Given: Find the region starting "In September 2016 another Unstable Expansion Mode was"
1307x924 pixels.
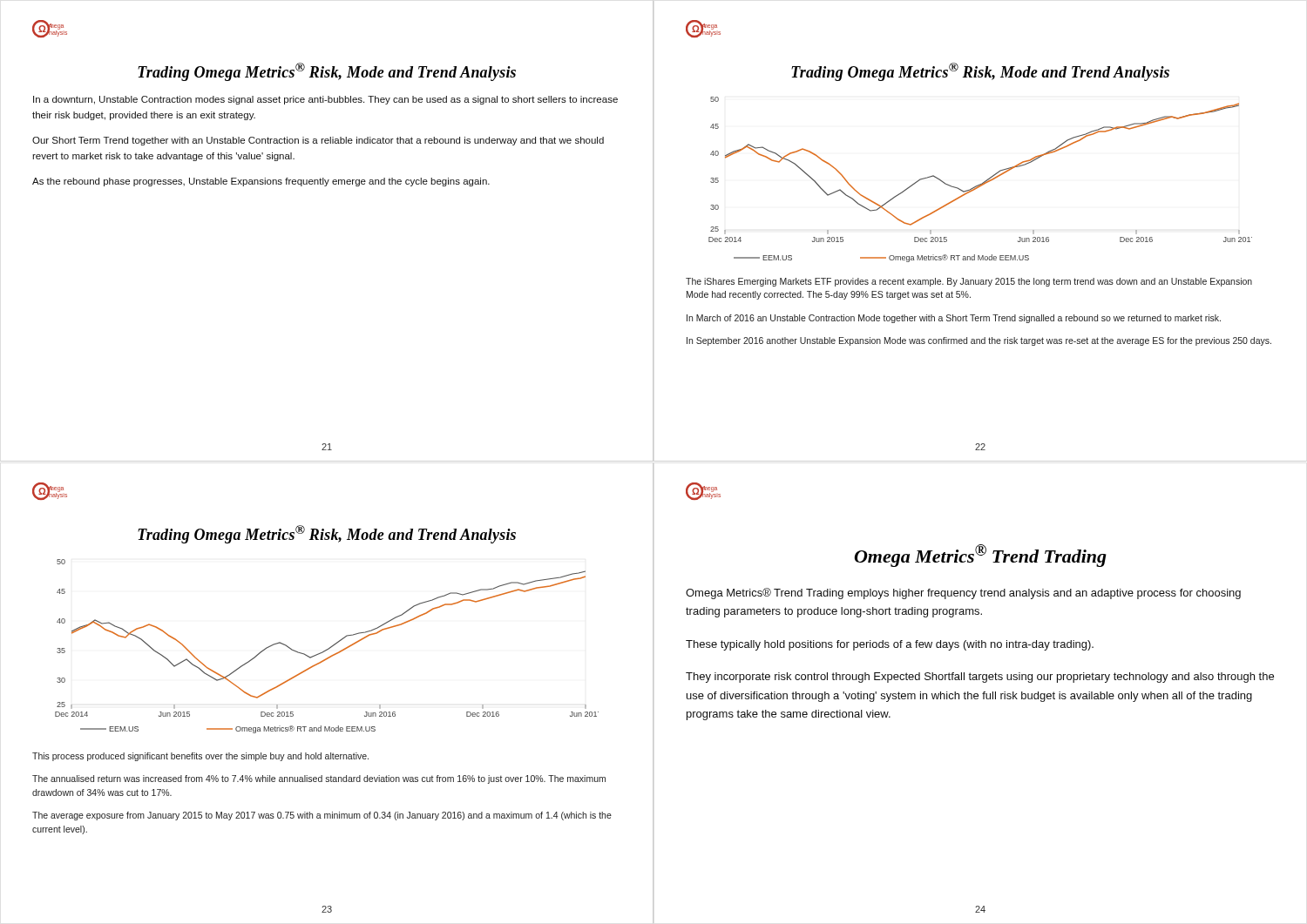Looking at the screenshot, I should pos(980,341).
